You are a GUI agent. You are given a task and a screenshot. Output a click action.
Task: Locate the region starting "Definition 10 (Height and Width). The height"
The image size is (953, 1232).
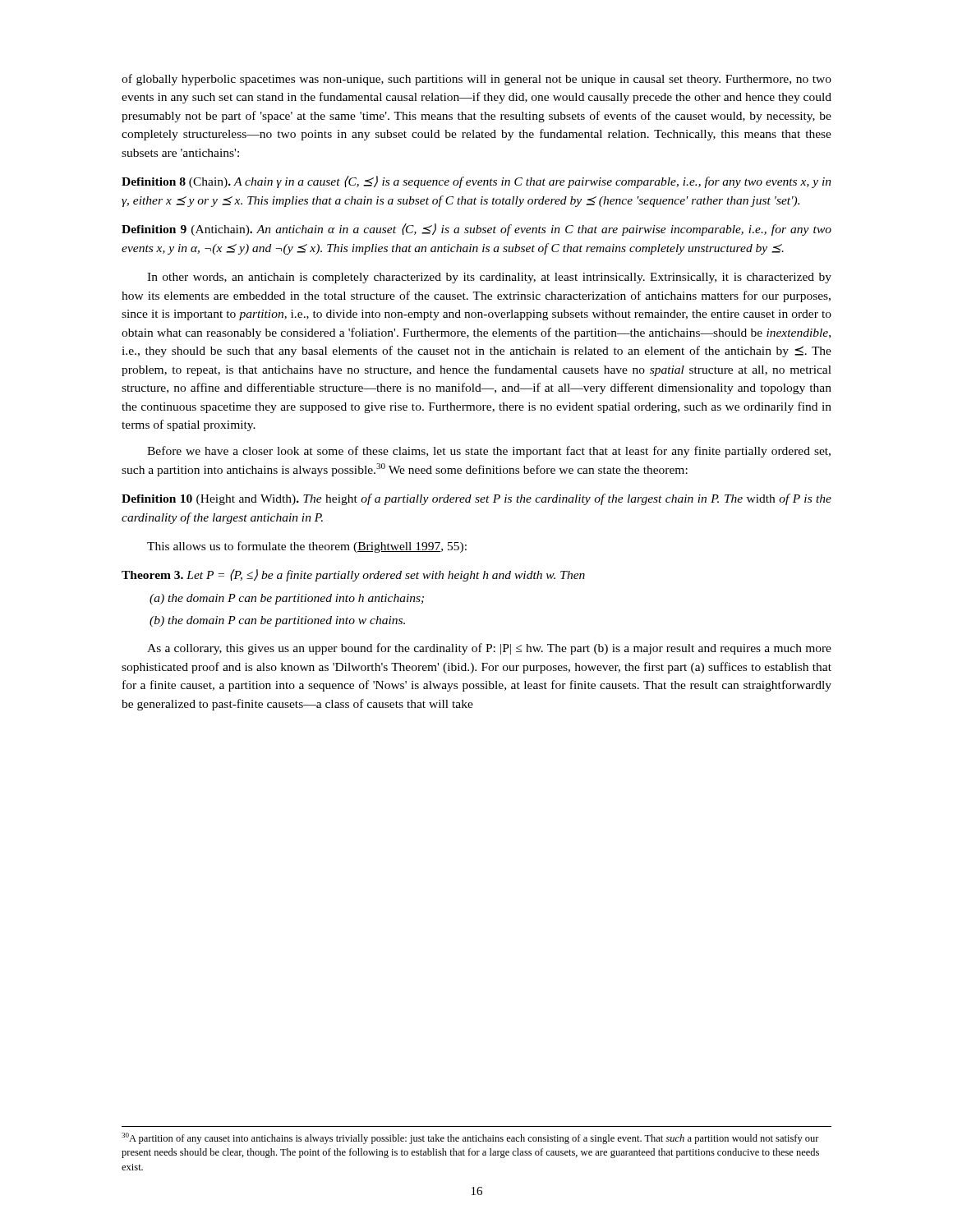[x=476, y=508]
